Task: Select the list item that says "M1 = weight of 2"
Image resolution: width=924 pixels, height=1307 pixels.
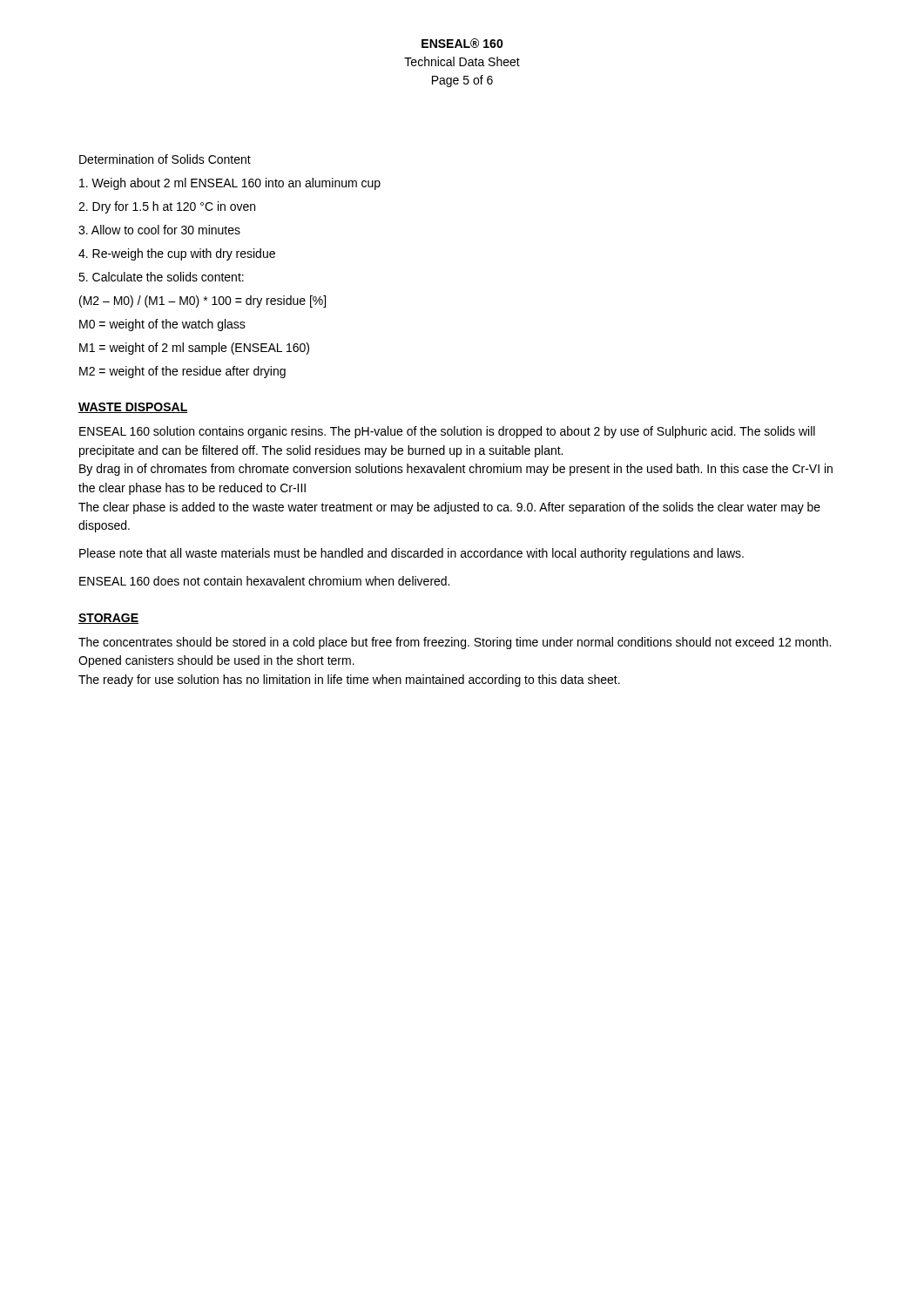Action: click(x=194, y=348)
